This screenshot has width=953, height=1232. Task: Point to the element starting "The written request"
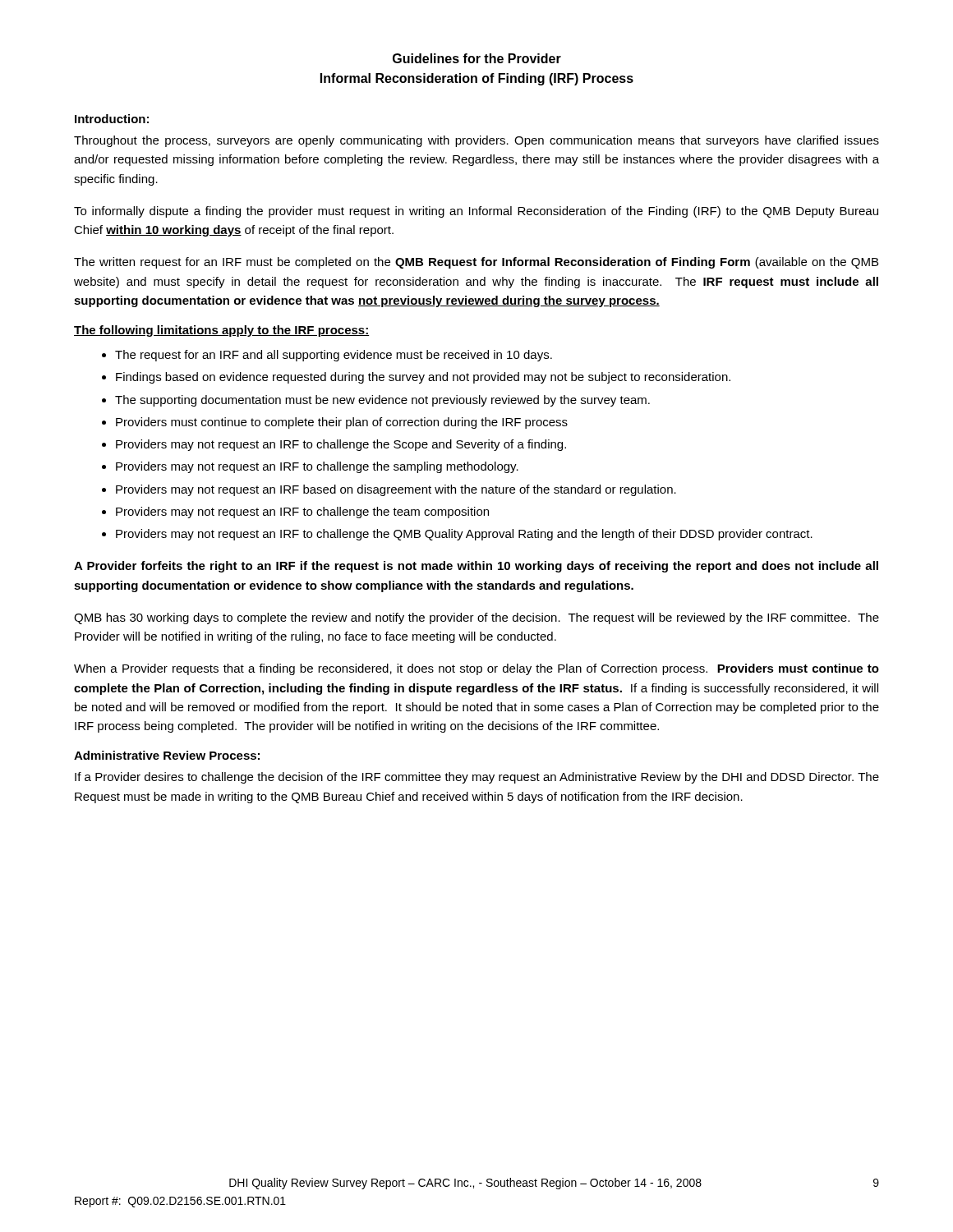pos(476,281)
